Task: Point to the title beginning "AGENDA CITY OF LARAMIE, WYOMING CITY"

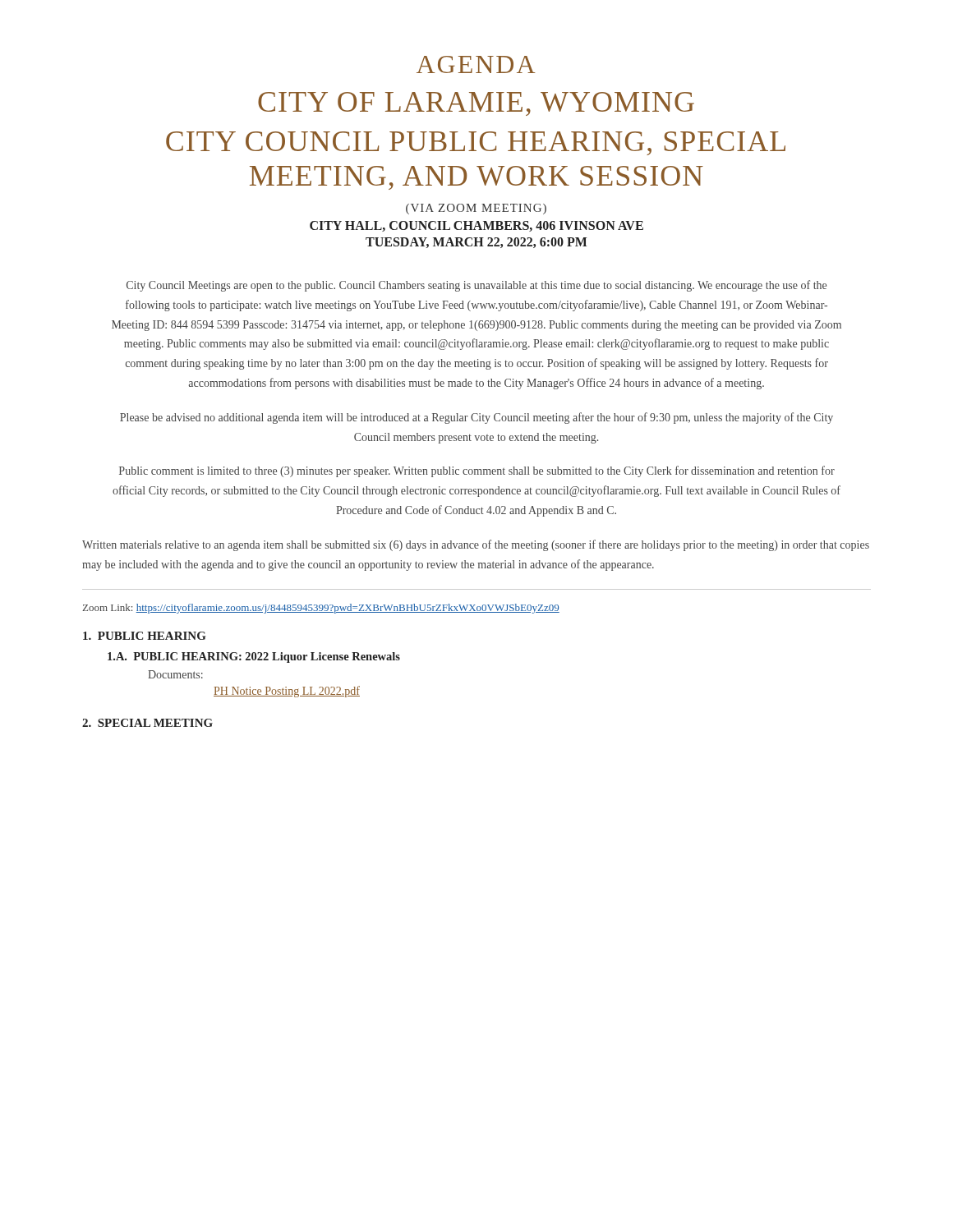Action: click(x=476, y=121)
